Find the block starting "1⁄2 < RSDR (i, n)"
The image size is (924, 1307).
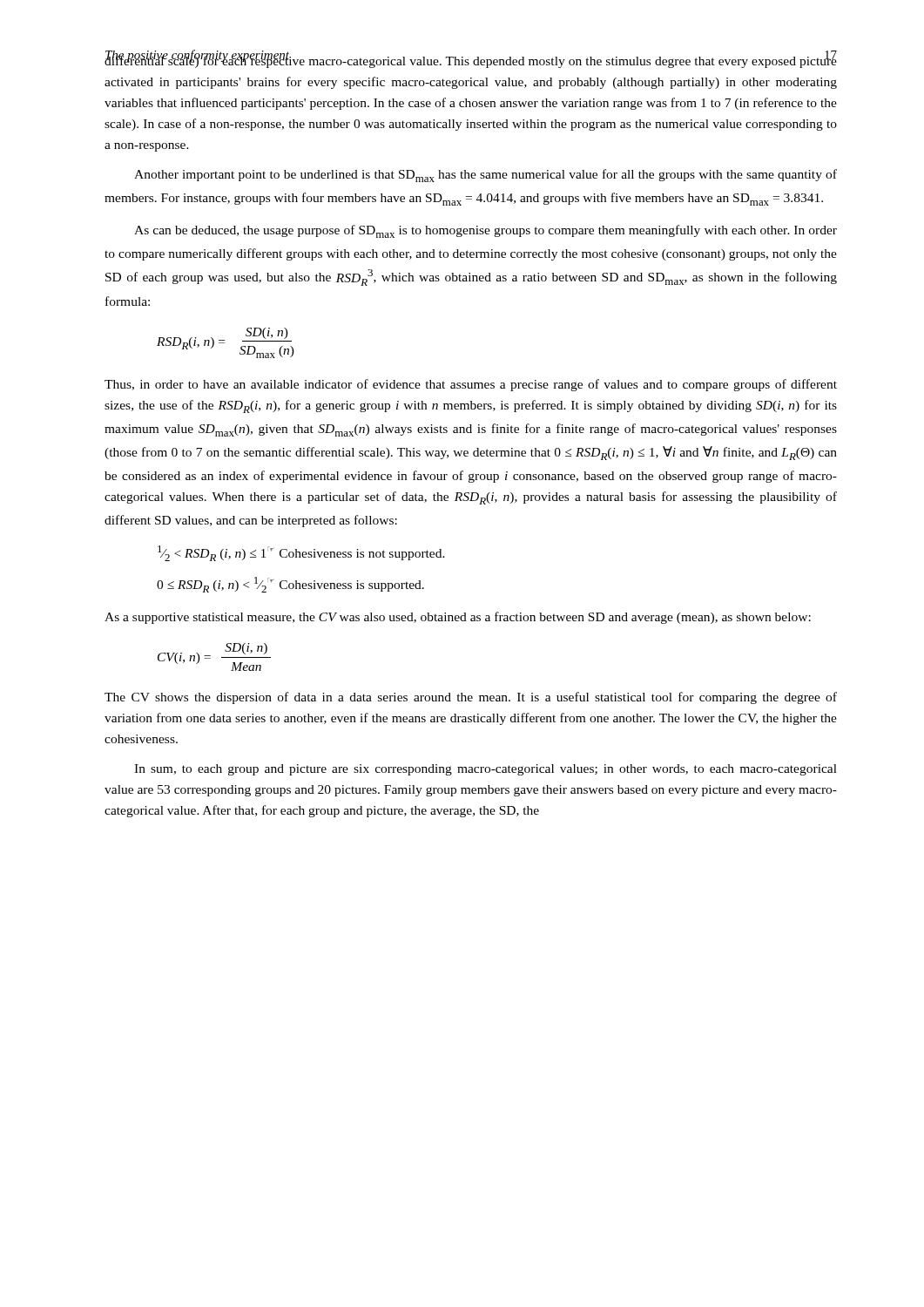click(301, 552)
